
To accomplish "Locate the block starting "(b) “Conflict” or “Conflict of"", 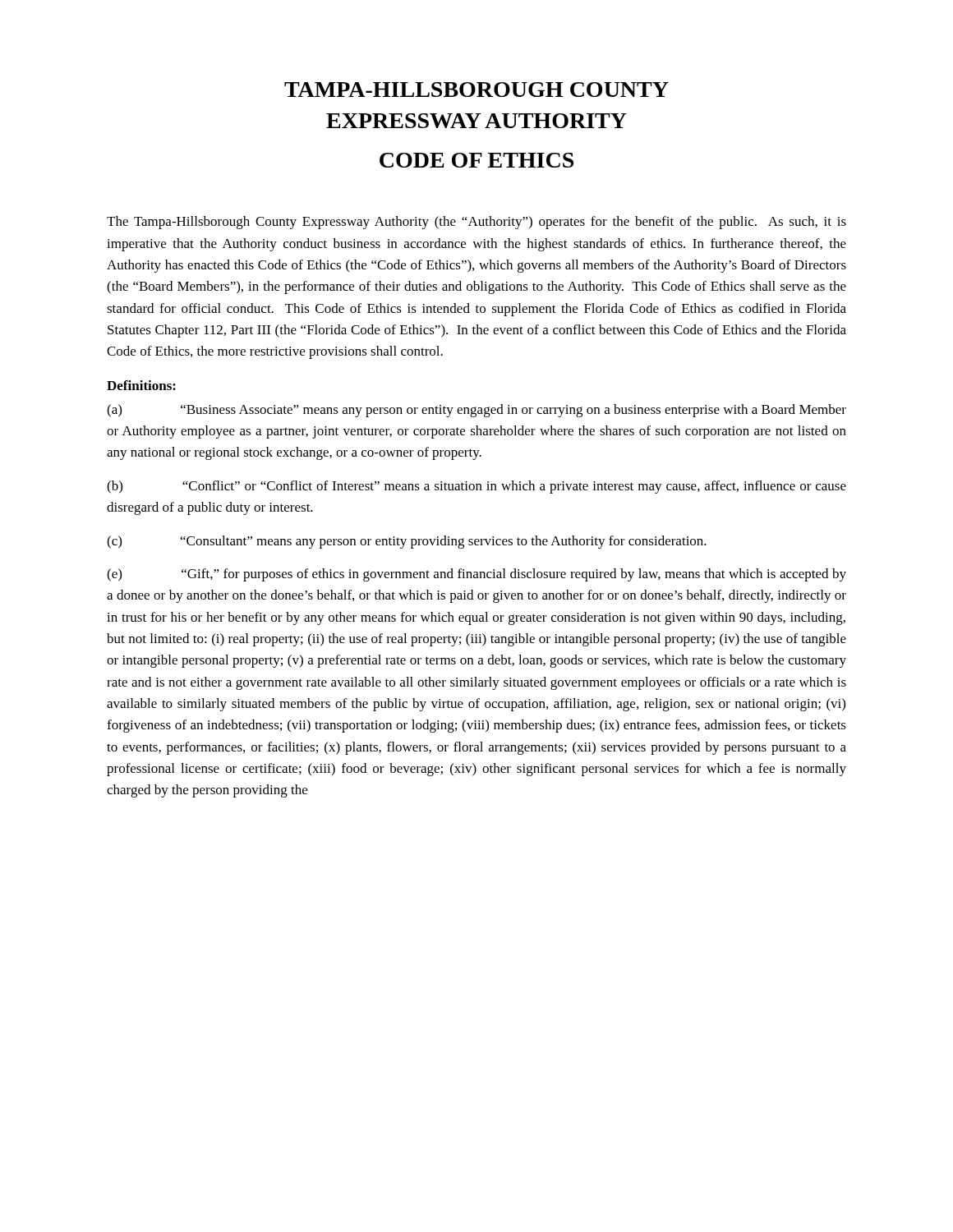I will (476, 495).
